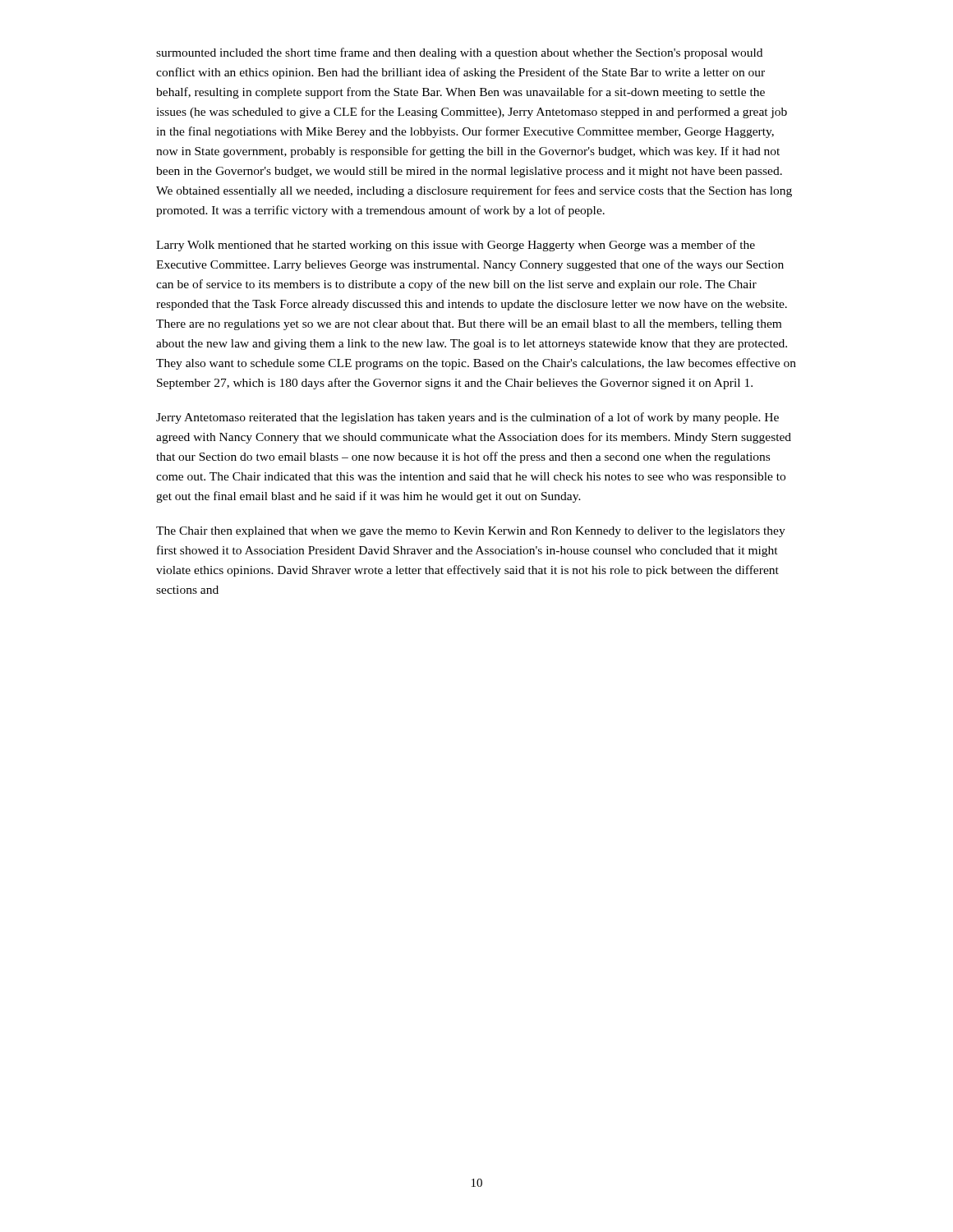Screen dimensions: 1232x953
Task: Select the block starting "surmounted included the"
Action: pos(474,131)
